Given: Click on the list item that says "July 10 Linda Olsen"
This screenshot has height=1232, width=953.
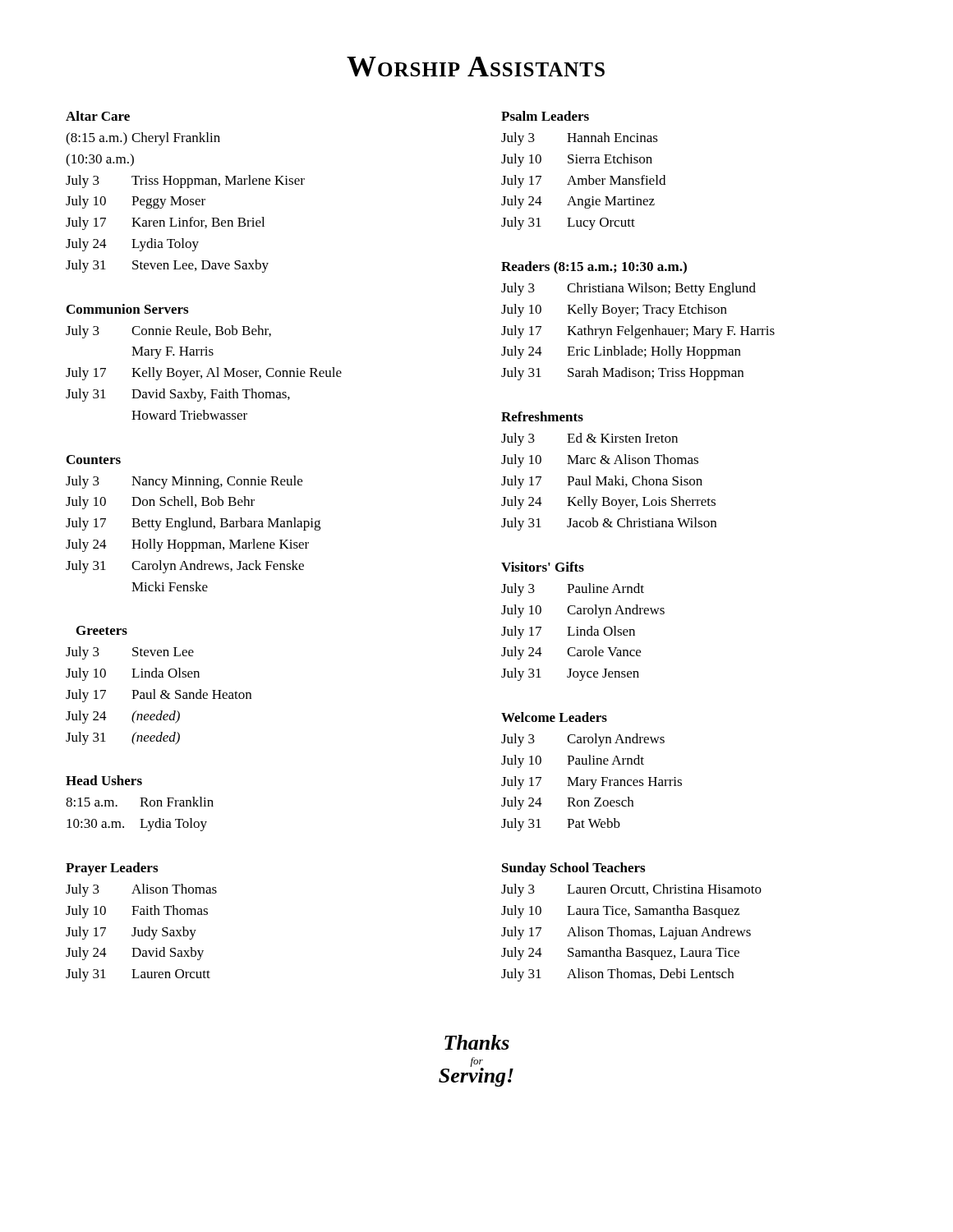Looking at the screenshot, I should 133,674.
